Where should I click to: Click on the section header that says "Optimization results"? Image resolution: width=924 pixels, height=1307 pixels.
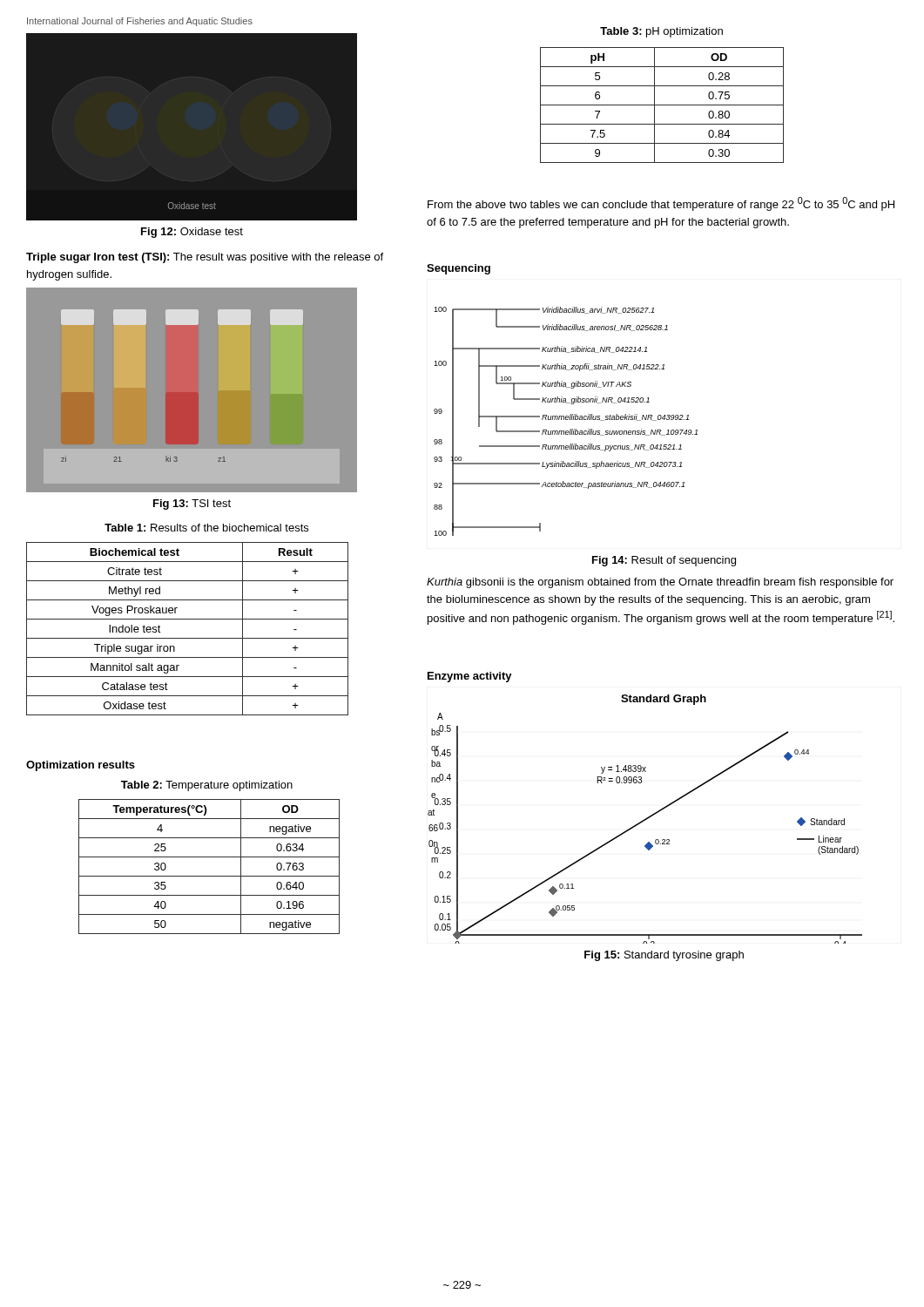coord(81,765)
